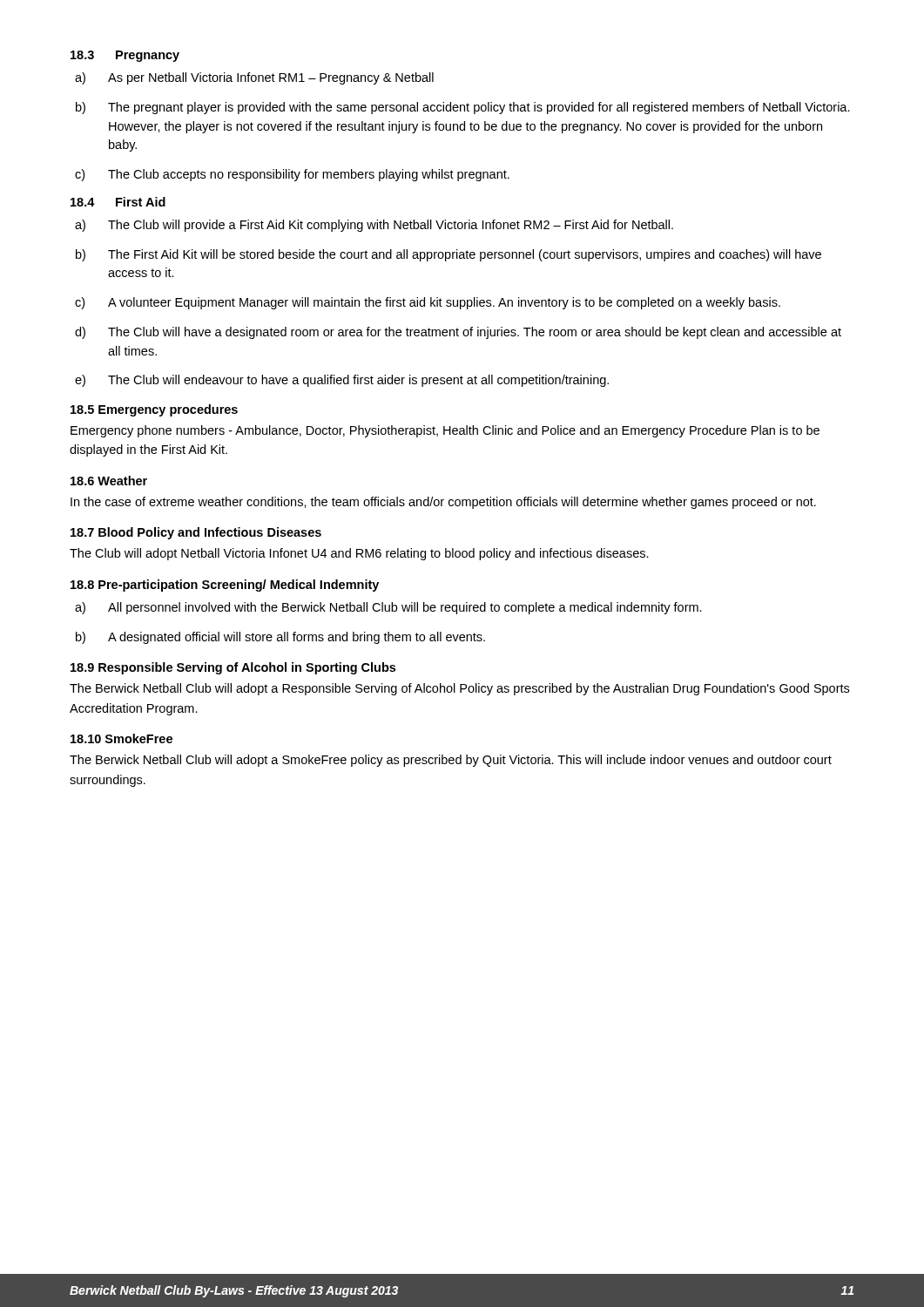Viewport: 924px width, 1307px height.
Task: Locate the text block starting "e) The Club will endeavour"
Action: click(x=462, y=381)
